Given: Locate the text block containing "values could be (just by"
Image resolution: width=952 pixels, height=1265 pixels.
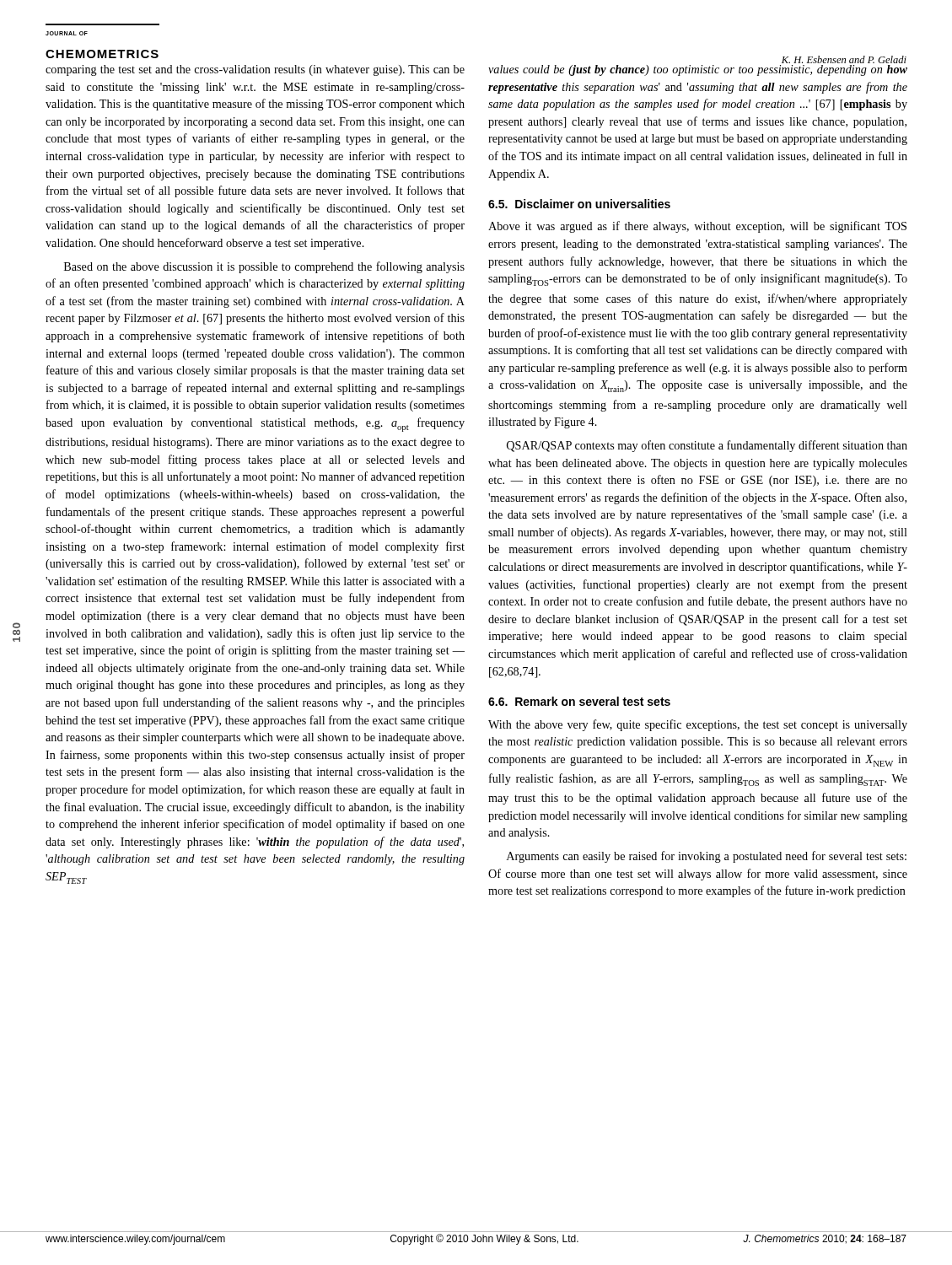Looking at the screenshot, I should pos(698,122).
